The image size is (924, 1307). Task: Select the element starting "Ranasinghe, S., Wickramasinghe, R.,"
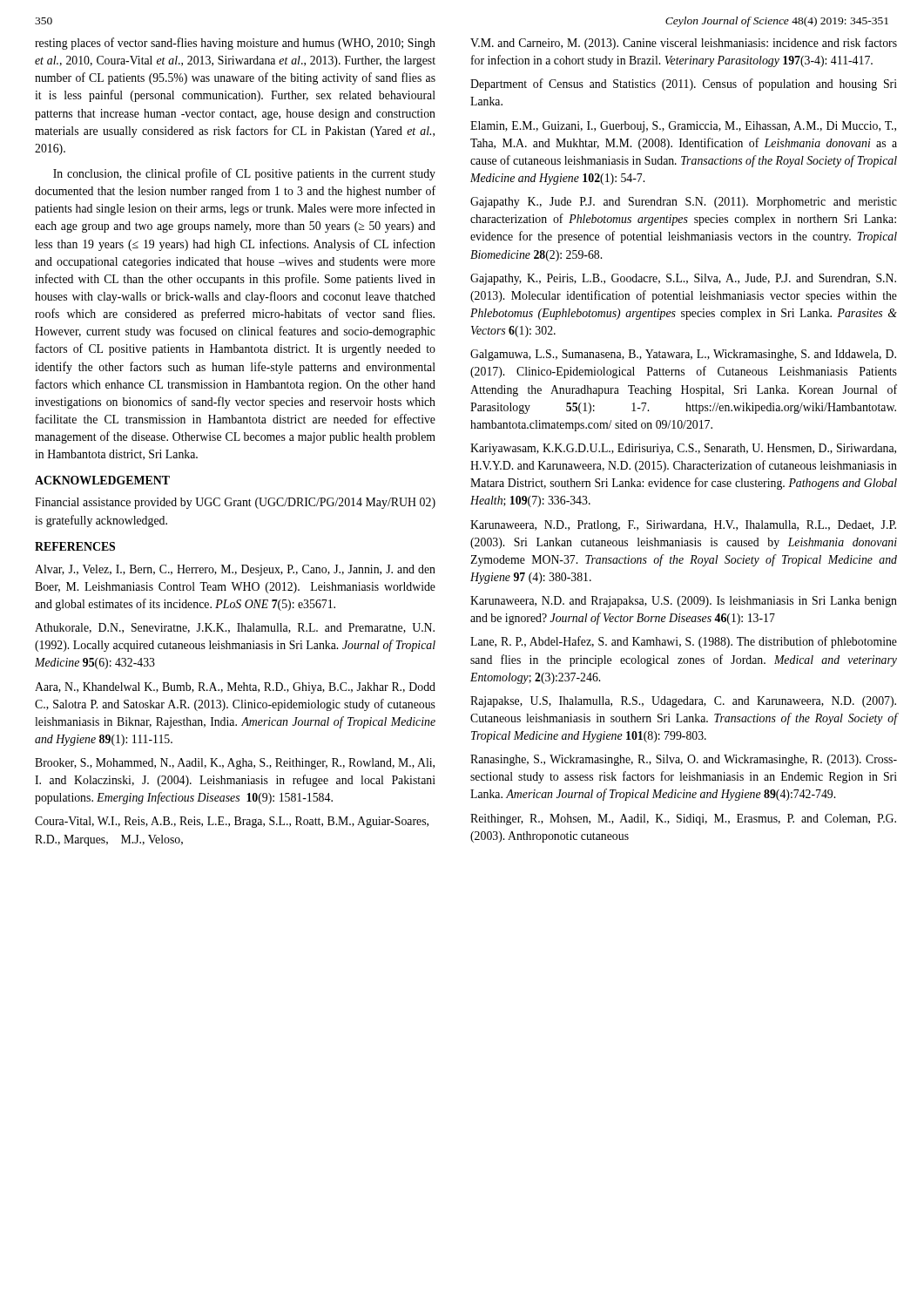pyautogui.click(x=684, y=777)
